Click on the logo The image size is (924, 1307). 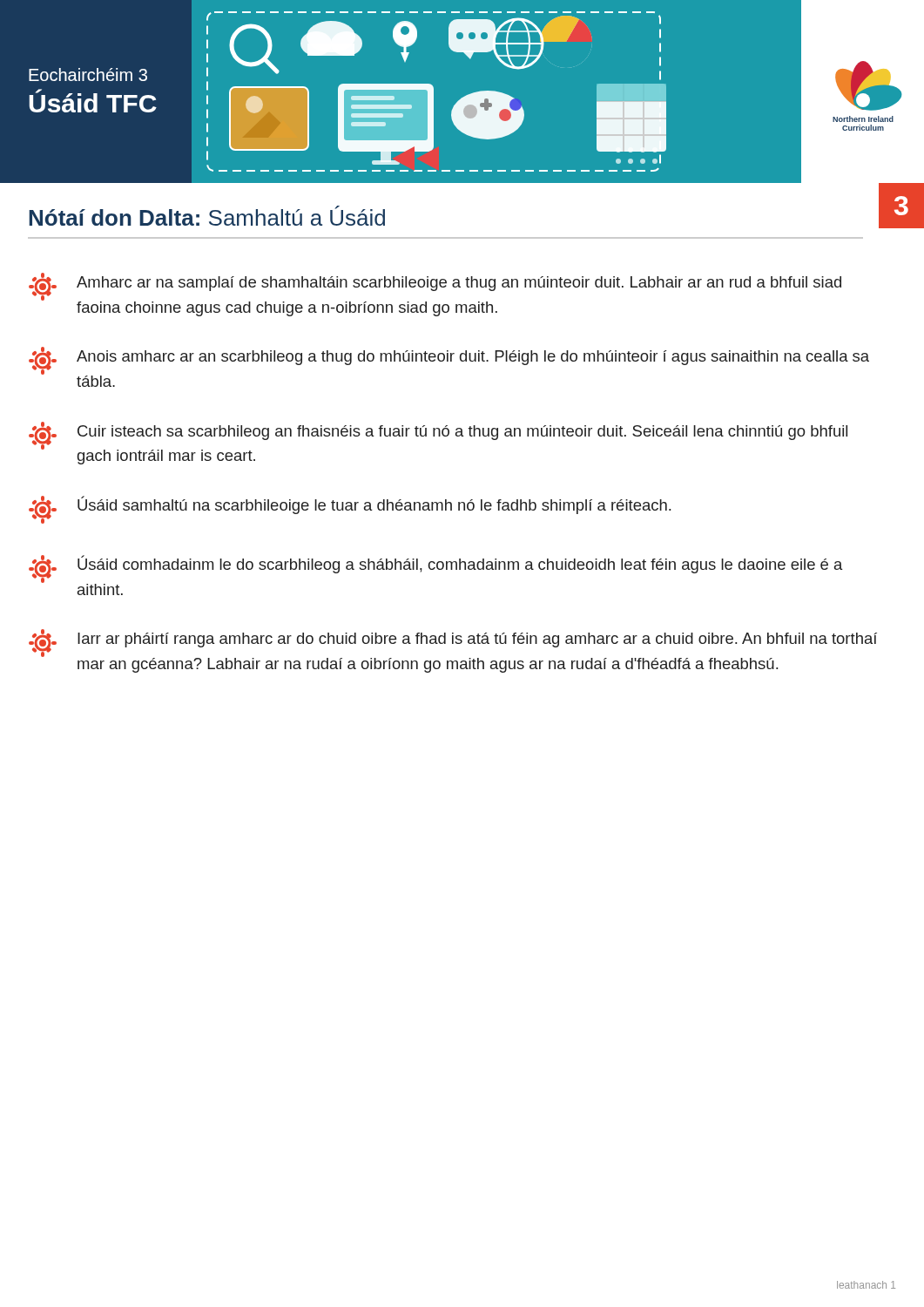click(863, 91)
